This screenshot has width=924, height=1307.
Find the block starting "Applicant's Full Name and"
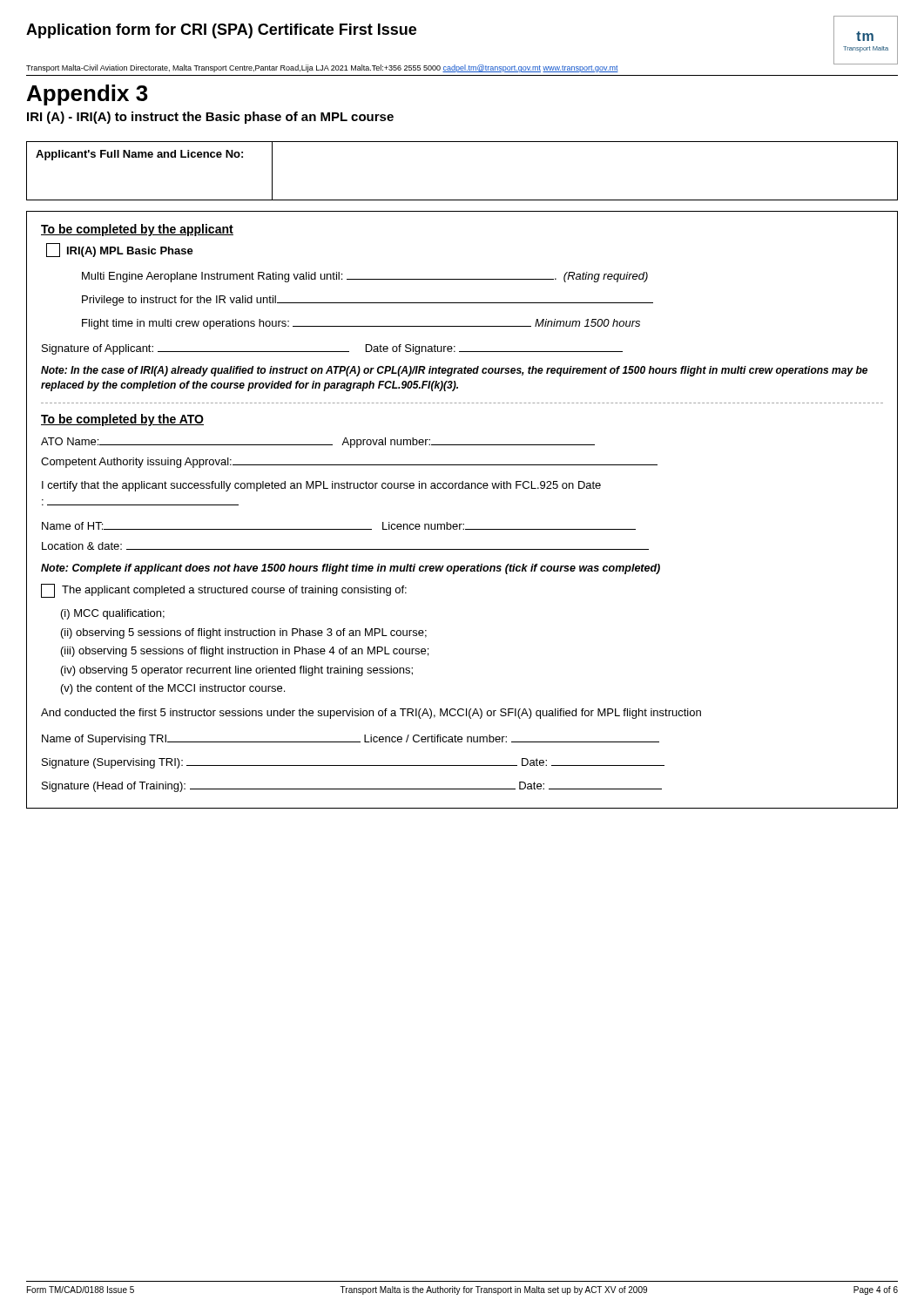coord(140,154)
